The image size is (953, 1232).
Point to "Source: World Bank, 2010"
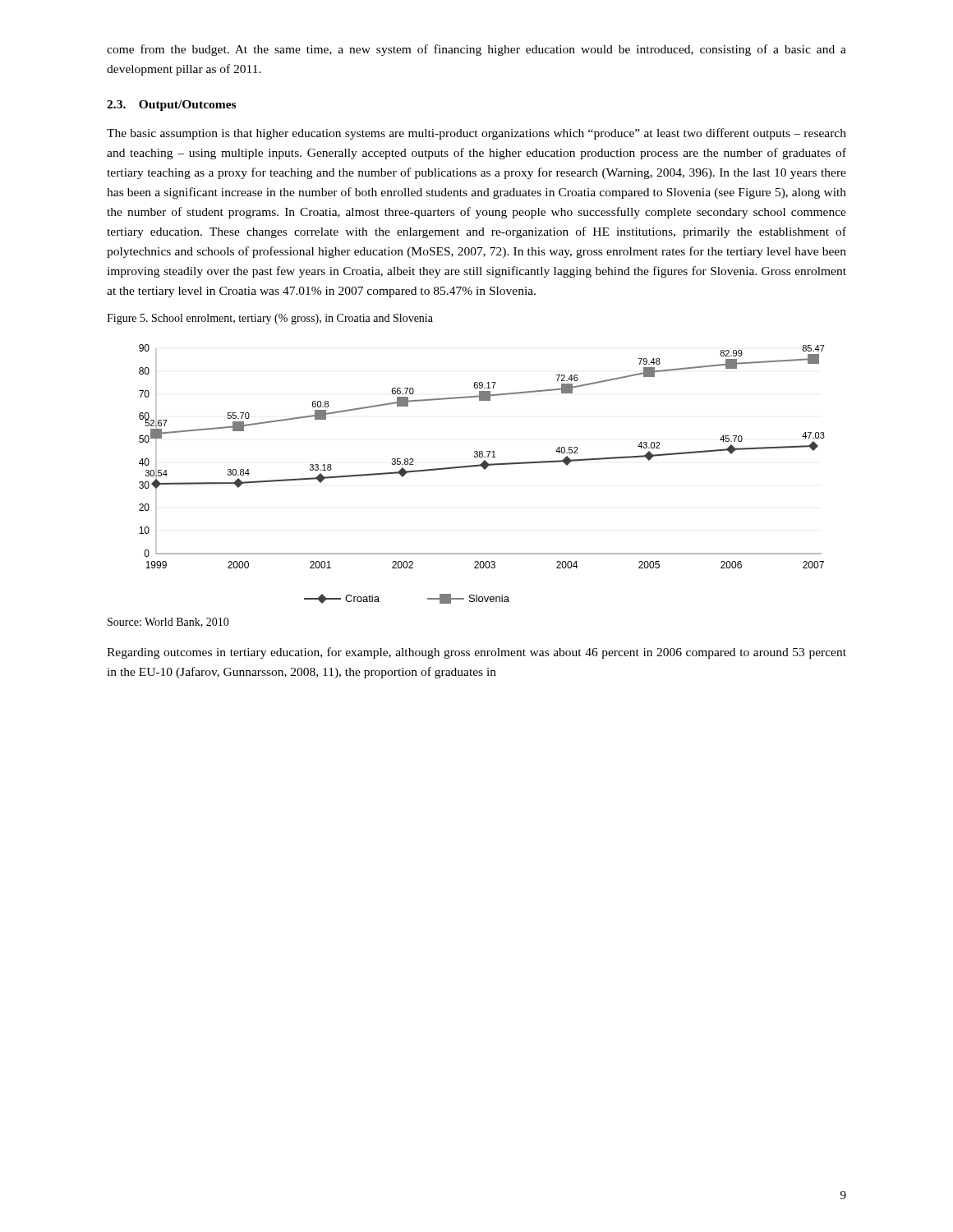[x=168, y=622]
